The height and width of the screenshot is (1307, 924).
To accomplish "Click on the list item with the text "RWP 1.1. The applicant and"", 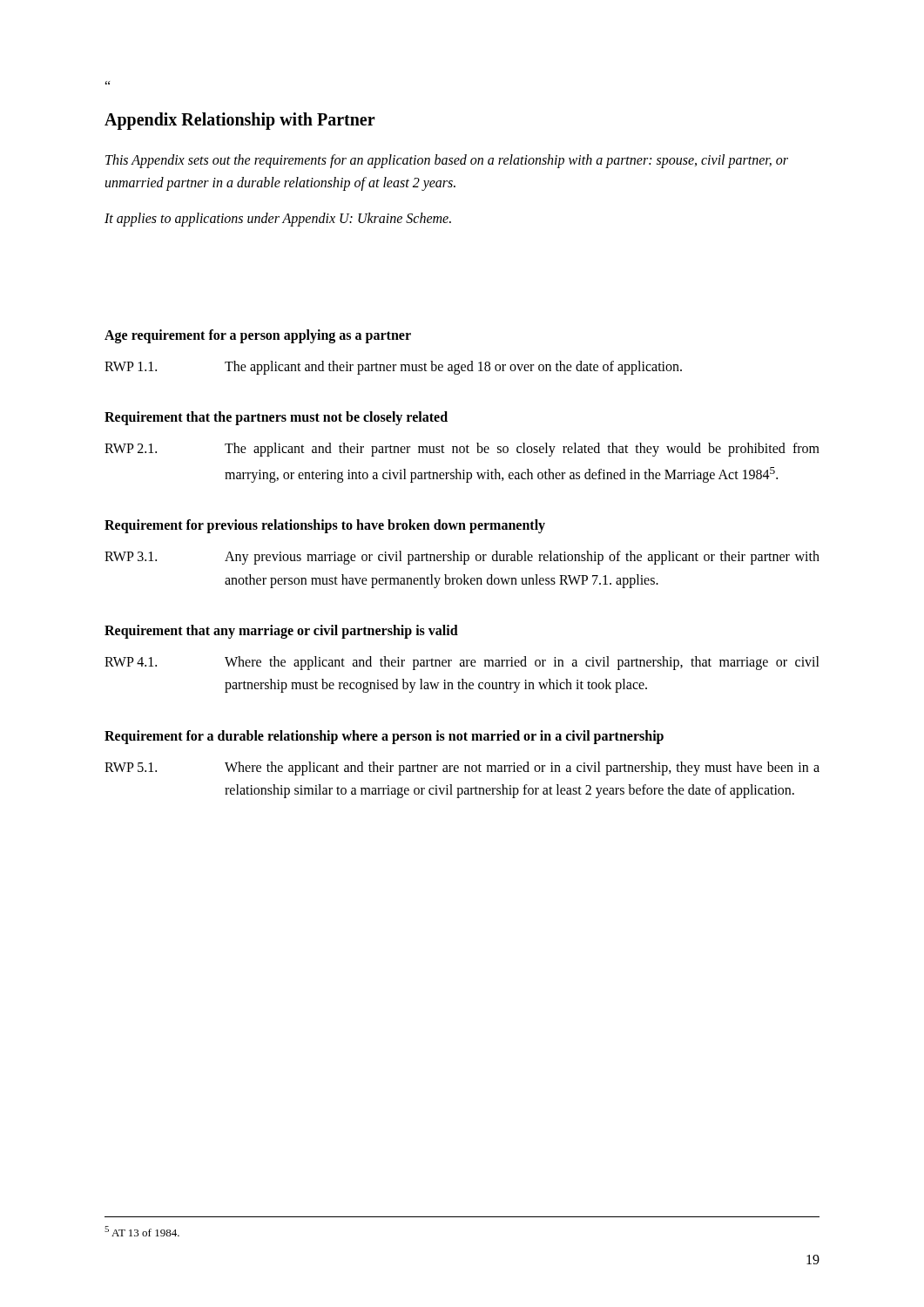I will (x=462, y=367).
